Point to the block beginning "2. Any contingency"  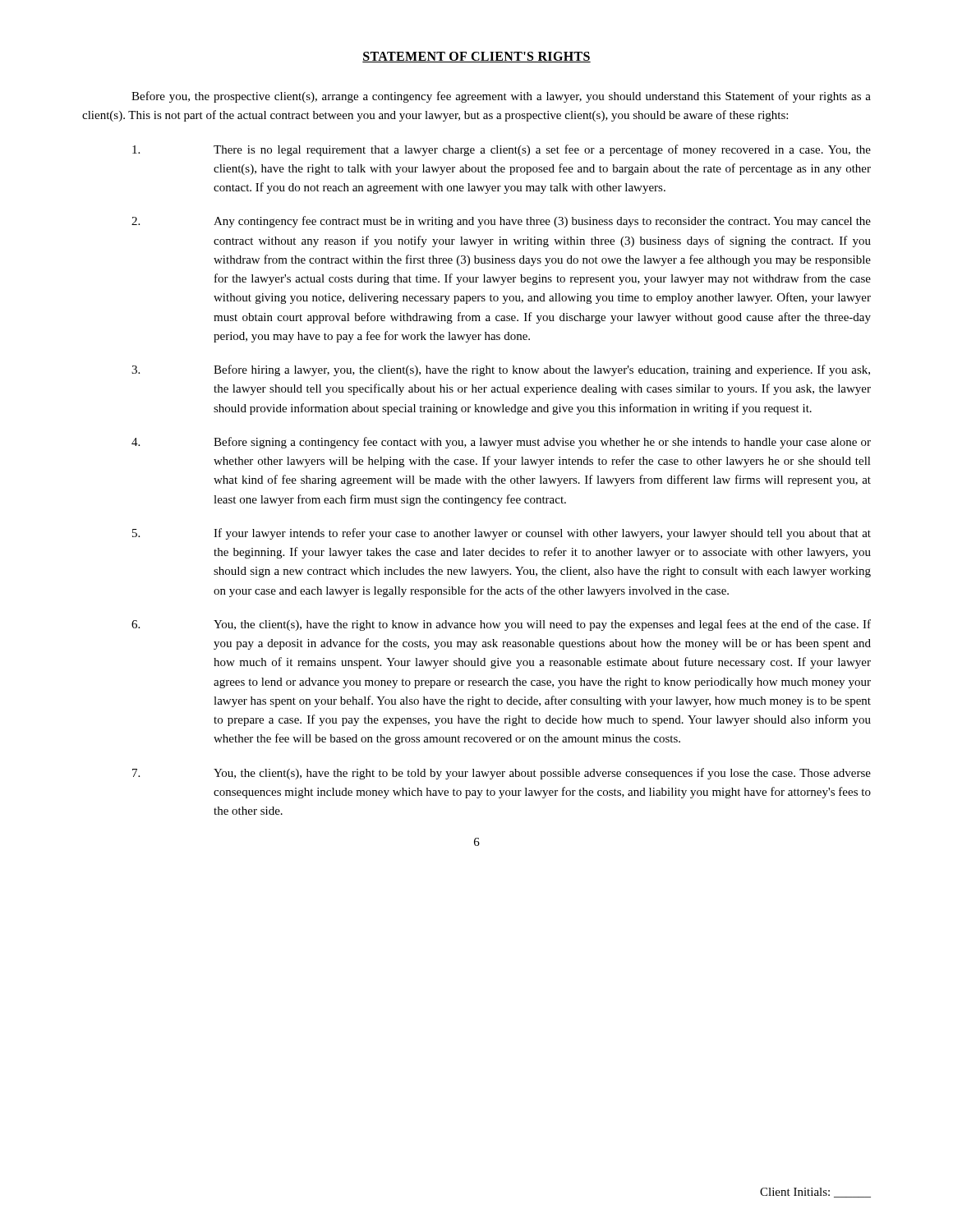(476, 279)
